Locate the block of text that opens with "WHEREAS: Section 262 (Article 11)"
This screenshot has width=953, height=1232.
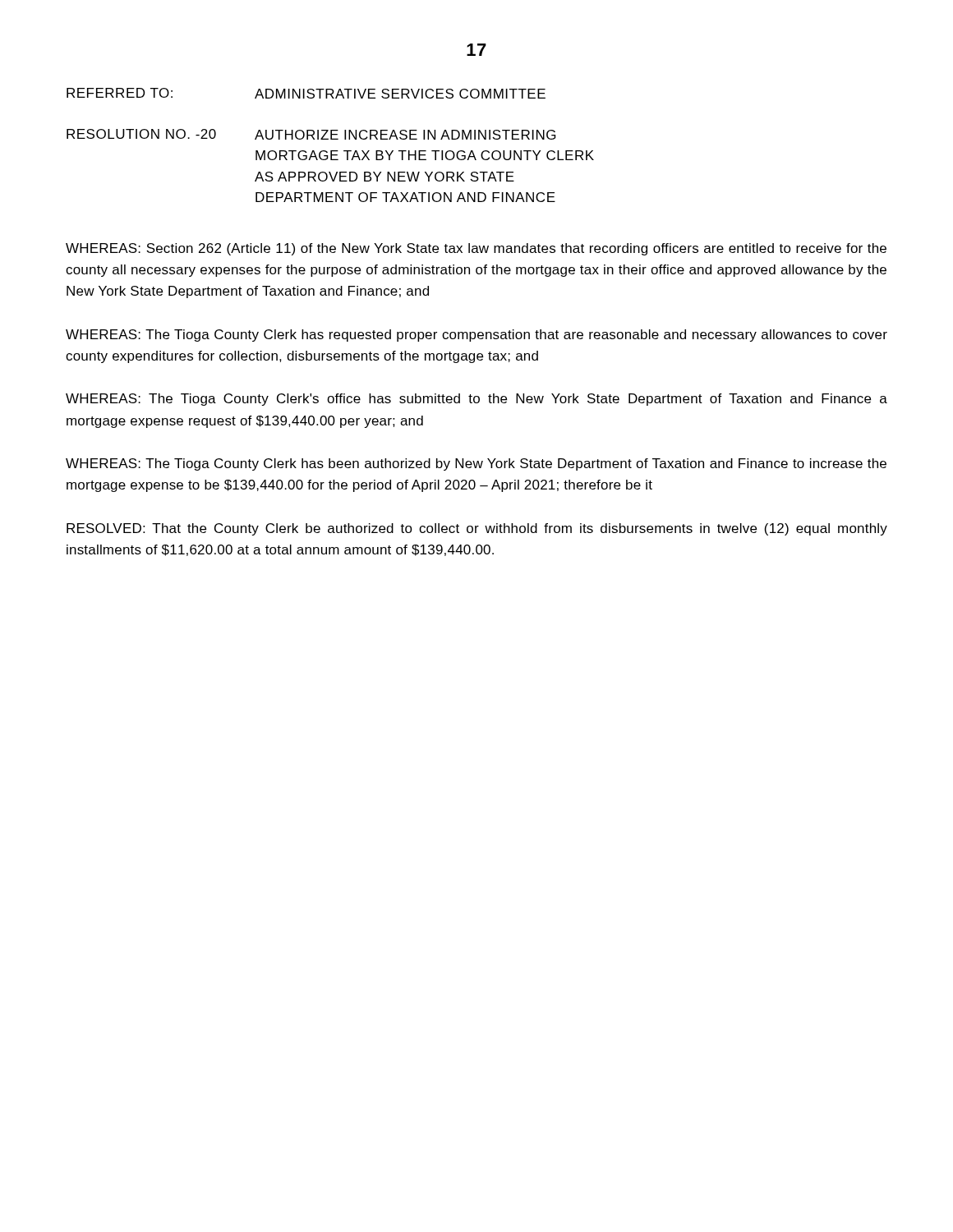click(x=476, y=270)
